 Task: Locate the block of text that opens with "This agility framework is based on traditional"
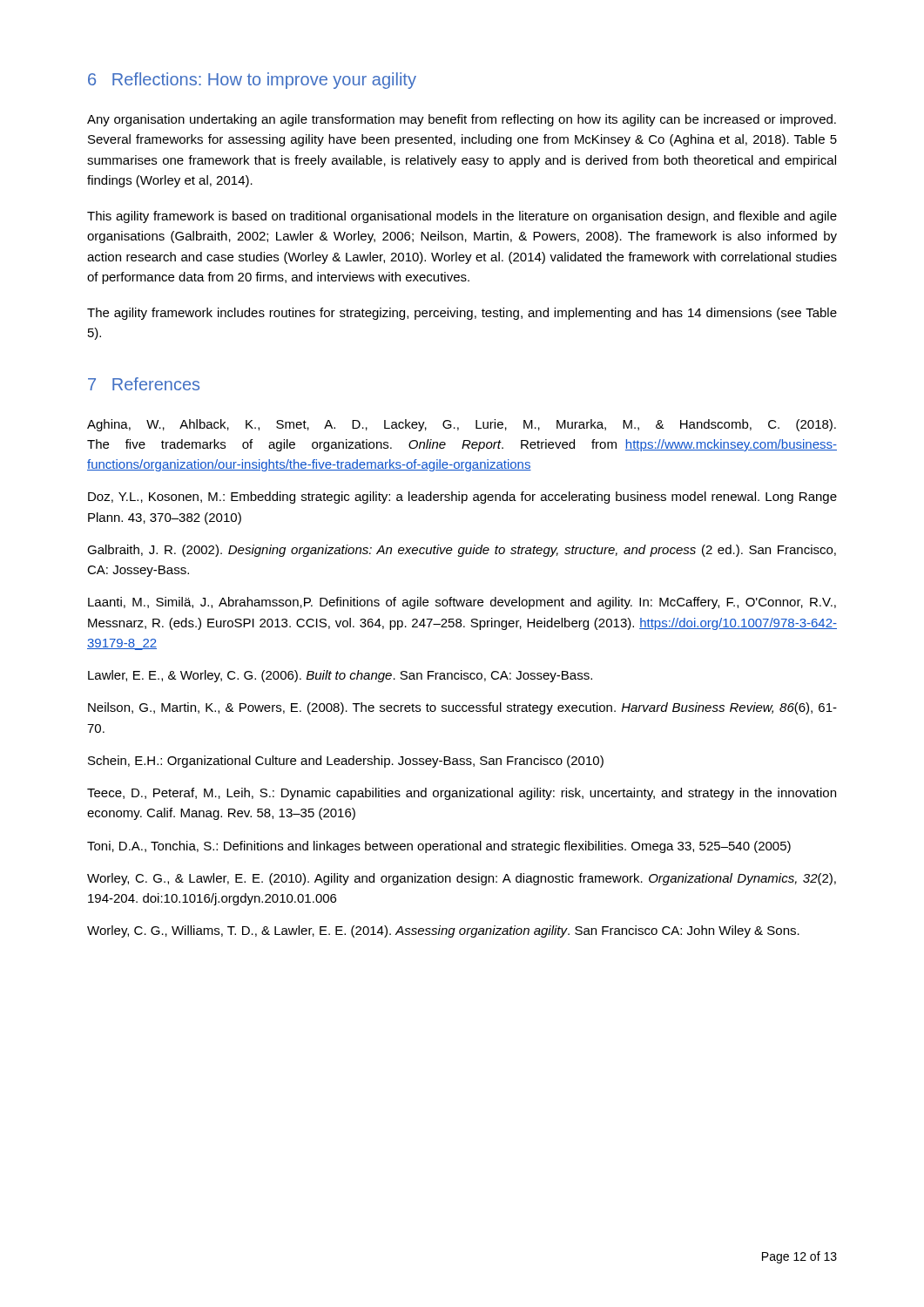pos(462,246)
